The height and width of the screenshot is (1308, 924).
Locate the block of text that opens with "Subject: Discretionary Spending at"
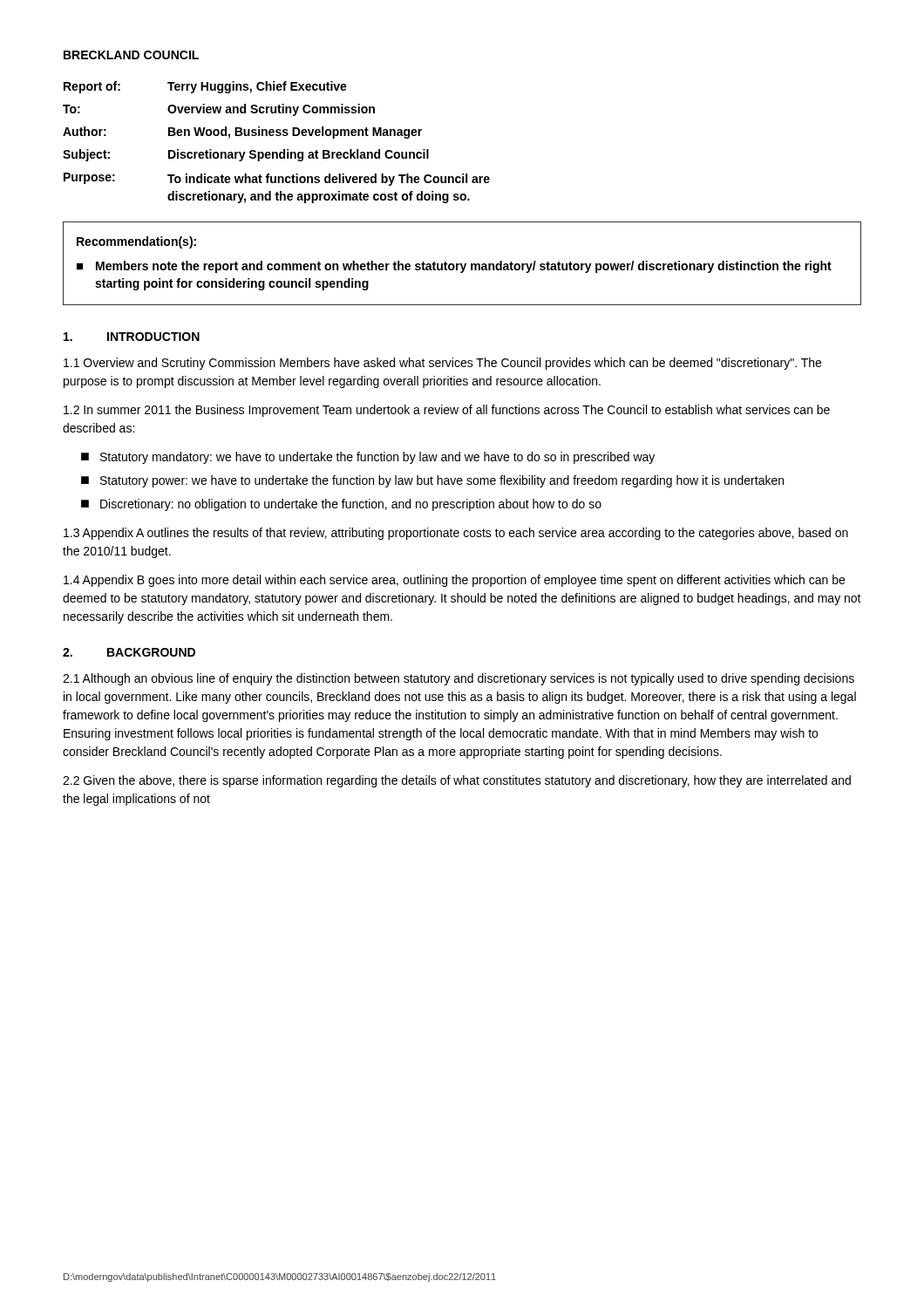[246, 154]
